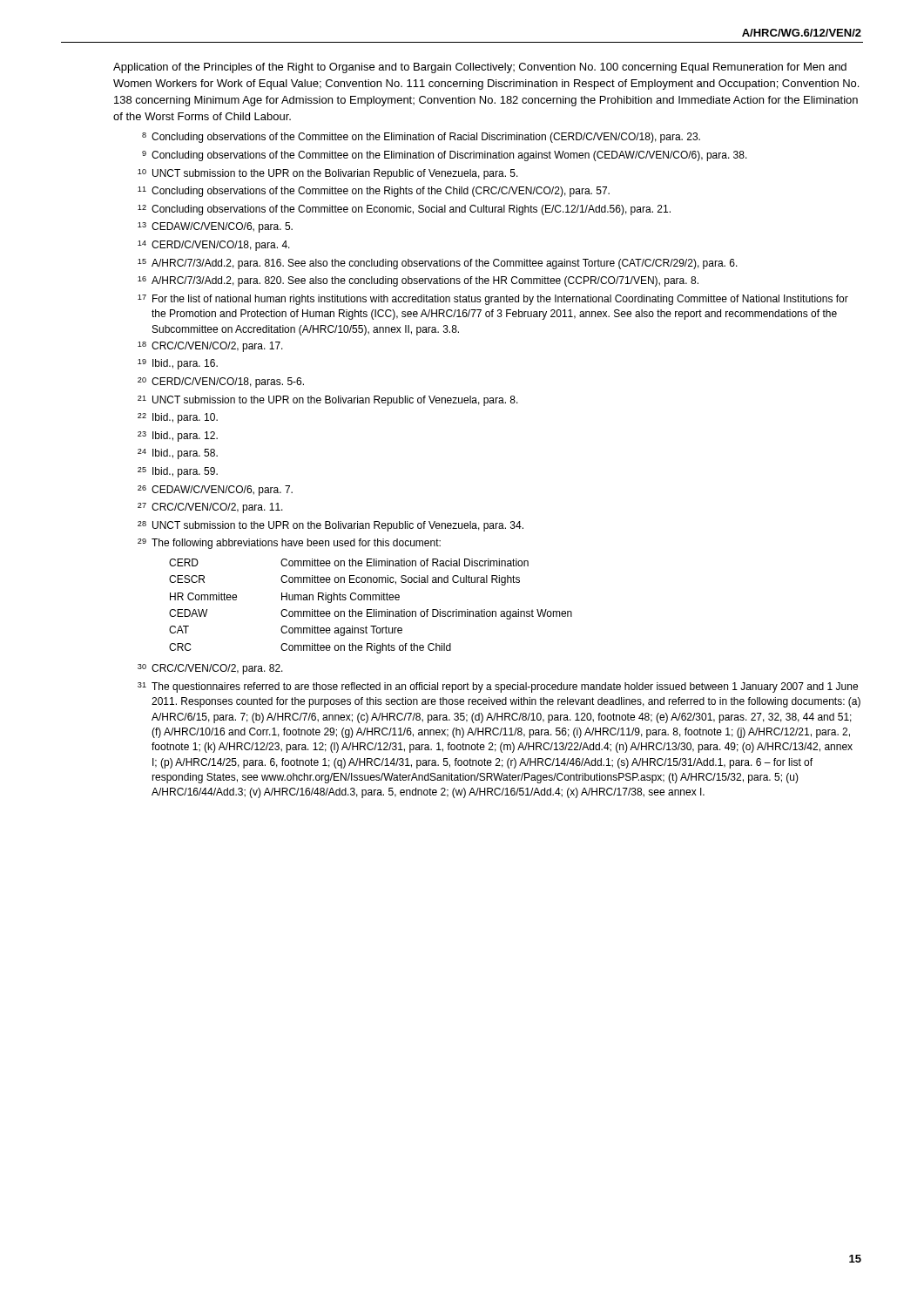
Task: Locate the region starting "12 Concluding observations of the"
Action: (487, 210)
